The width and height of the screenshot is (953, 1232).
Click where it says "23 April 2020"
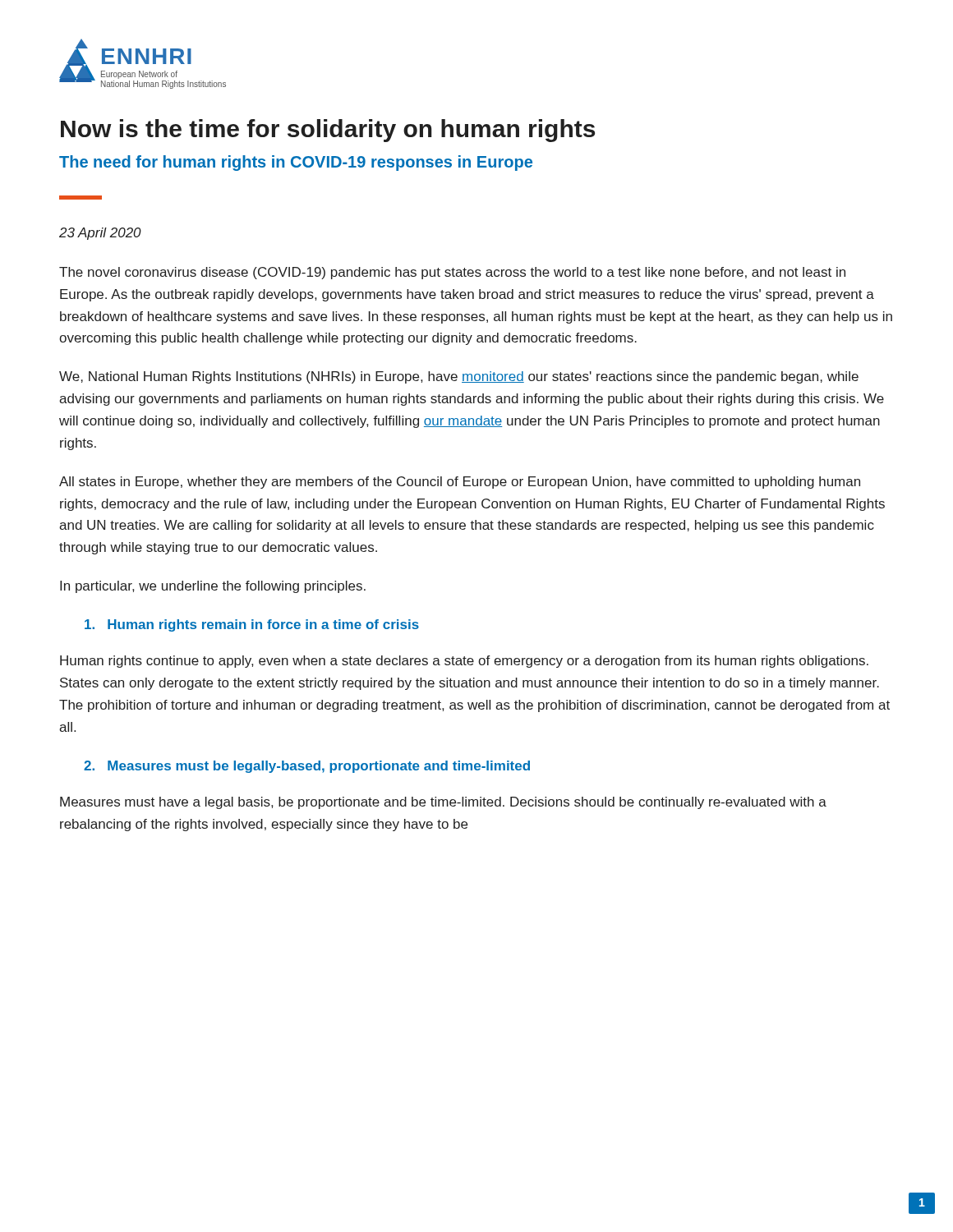click(x=100, y=232)
